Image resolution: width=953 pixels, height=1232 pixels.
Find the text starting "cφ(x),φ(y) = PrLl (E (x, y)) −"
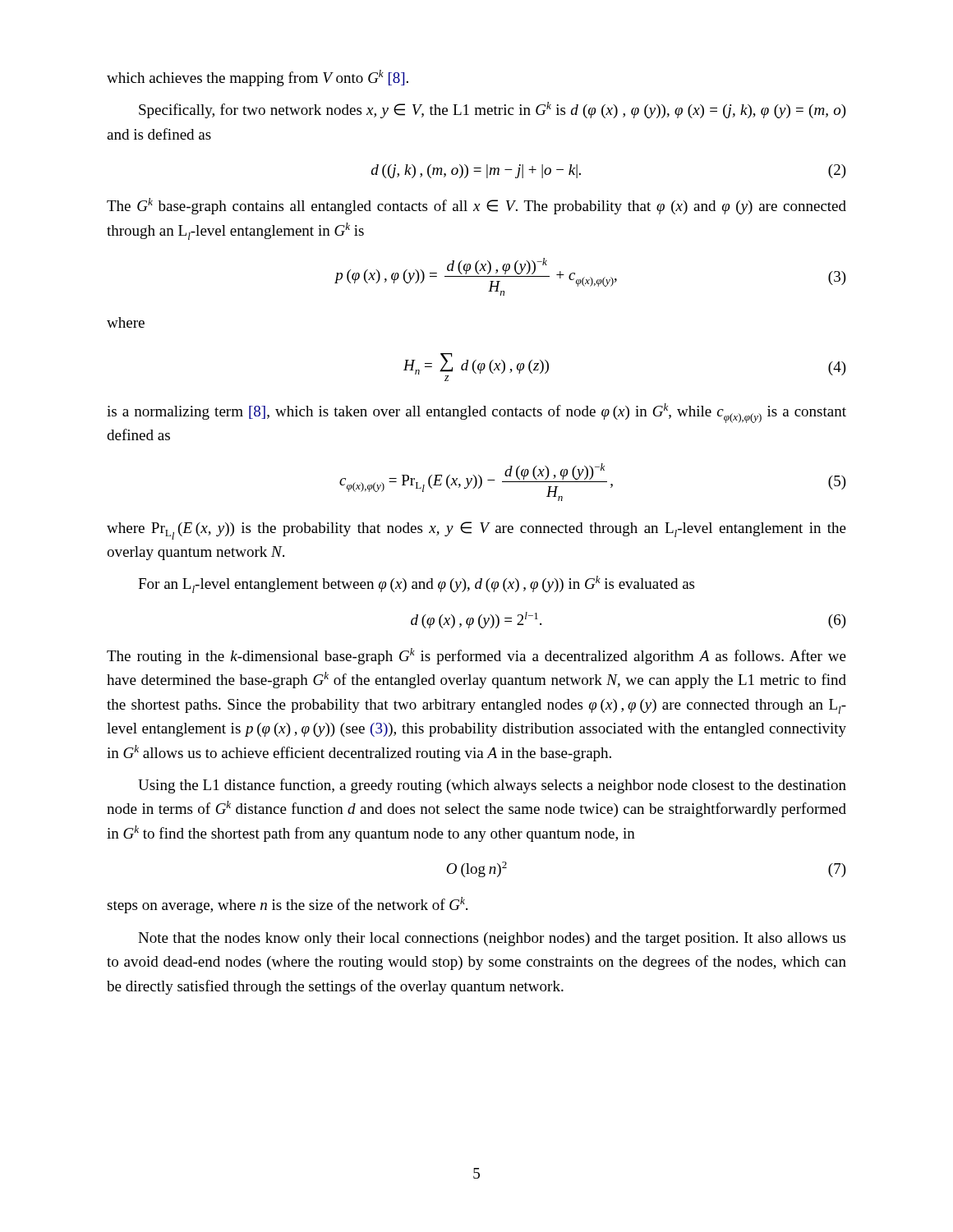tap(476, 481)
